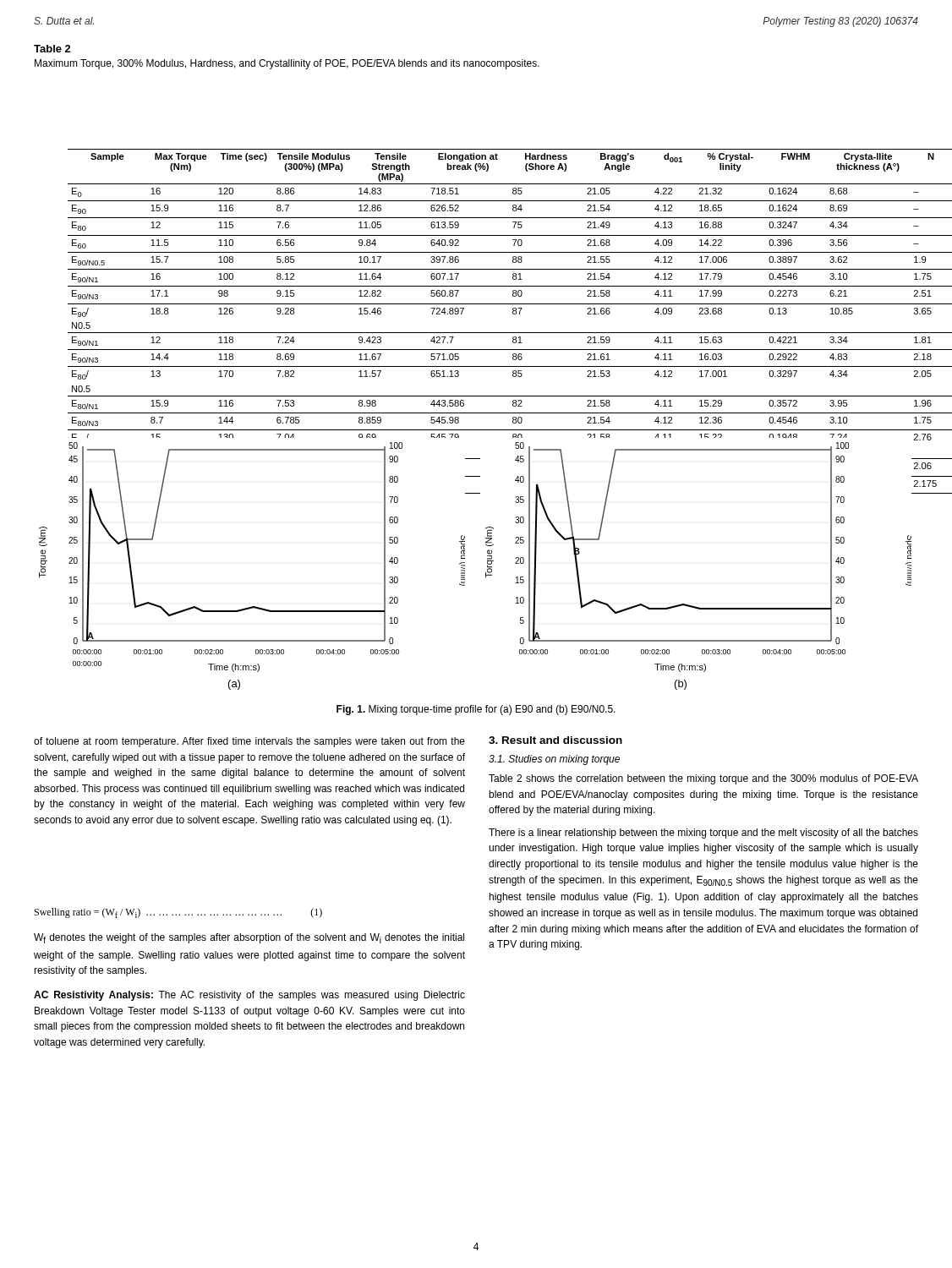Locate the section header that opens with "3.1. Studies on"
The width and height of the screenshot is (952, 1268).
554,759
